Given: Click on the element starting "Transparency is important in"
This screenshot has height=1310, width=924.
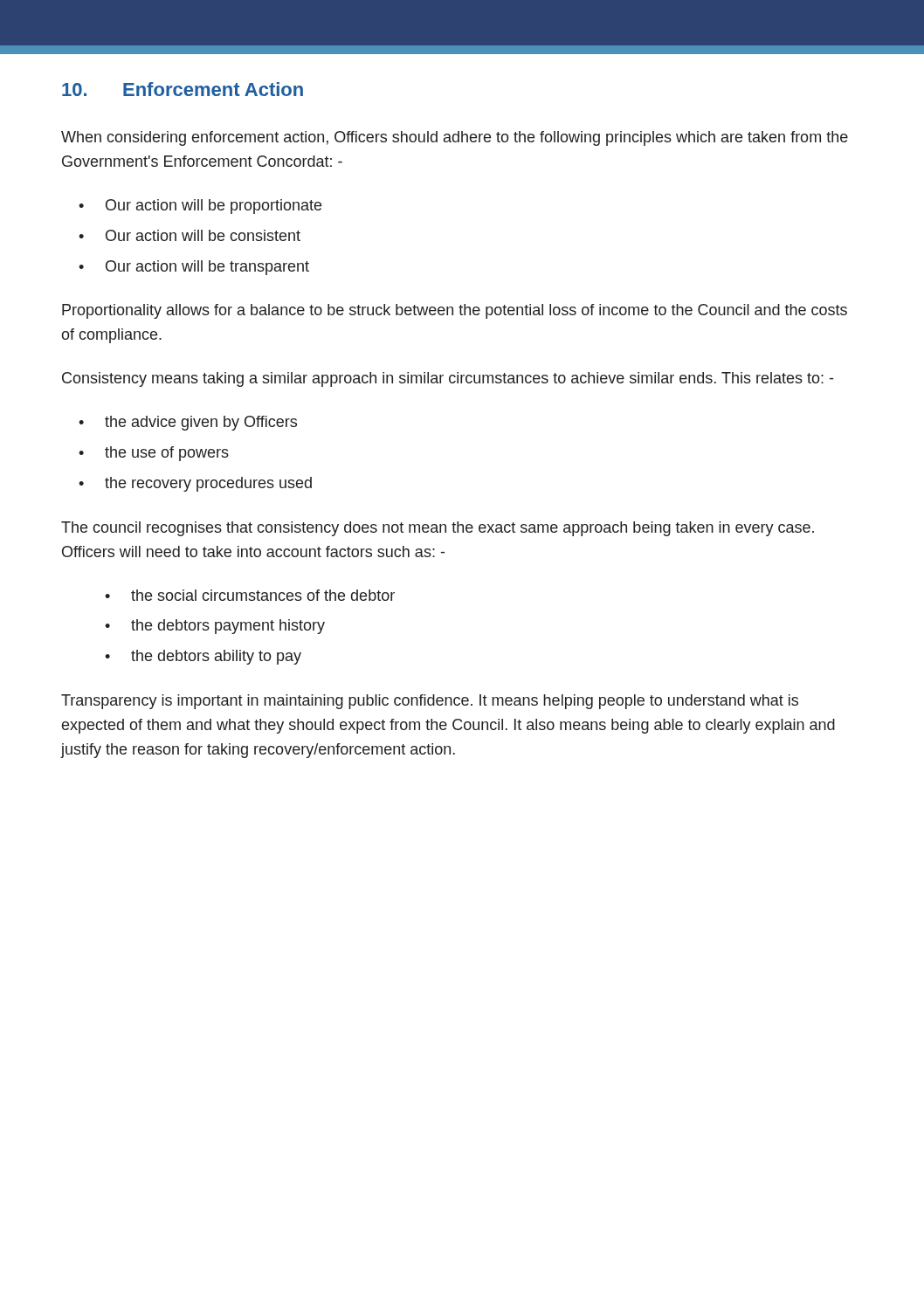Looking at the screenshot, I should click(x=448, y=725).
